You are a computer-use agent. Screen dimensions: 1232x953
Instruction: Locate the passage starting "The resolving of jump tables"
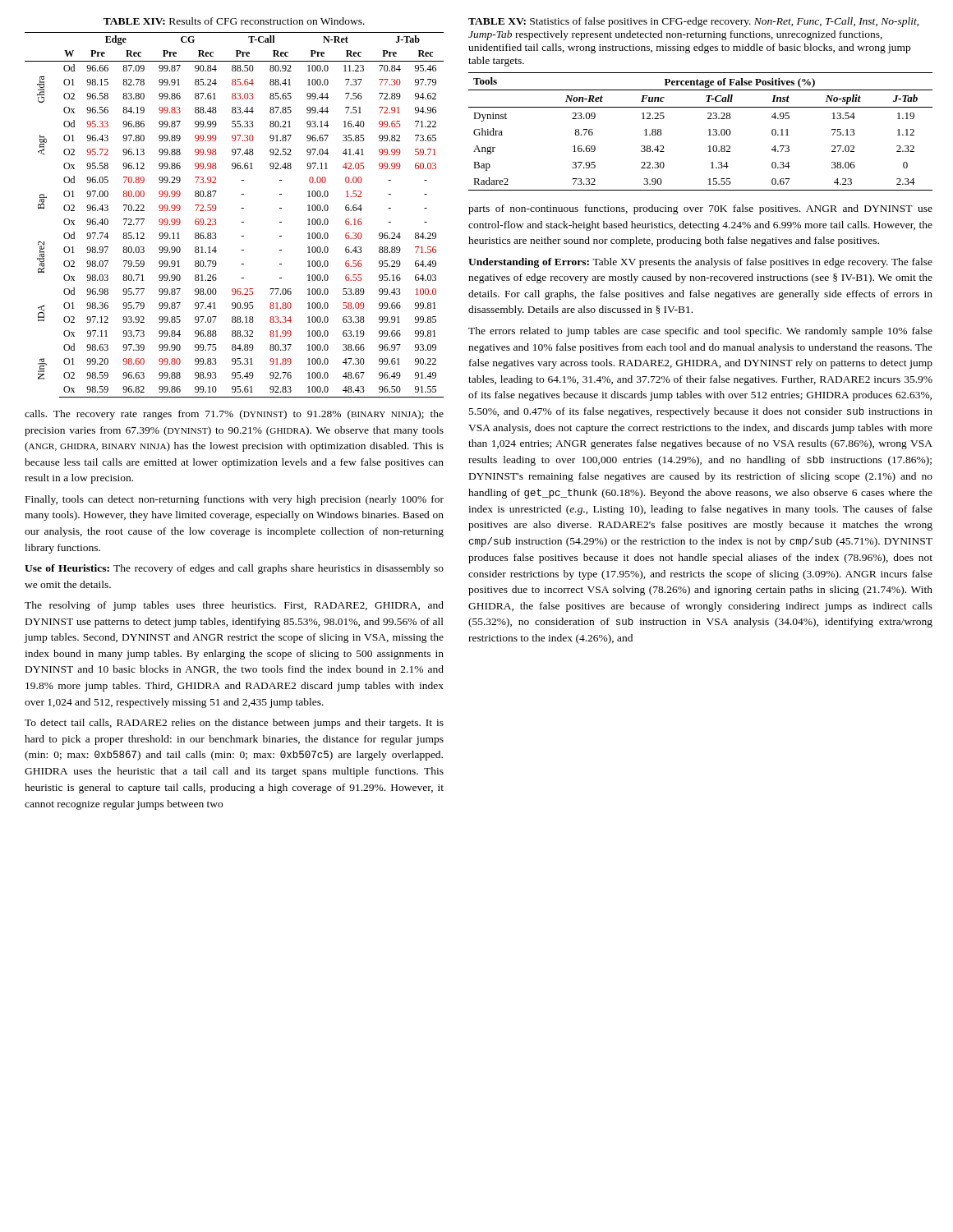[x=234, y=653]
